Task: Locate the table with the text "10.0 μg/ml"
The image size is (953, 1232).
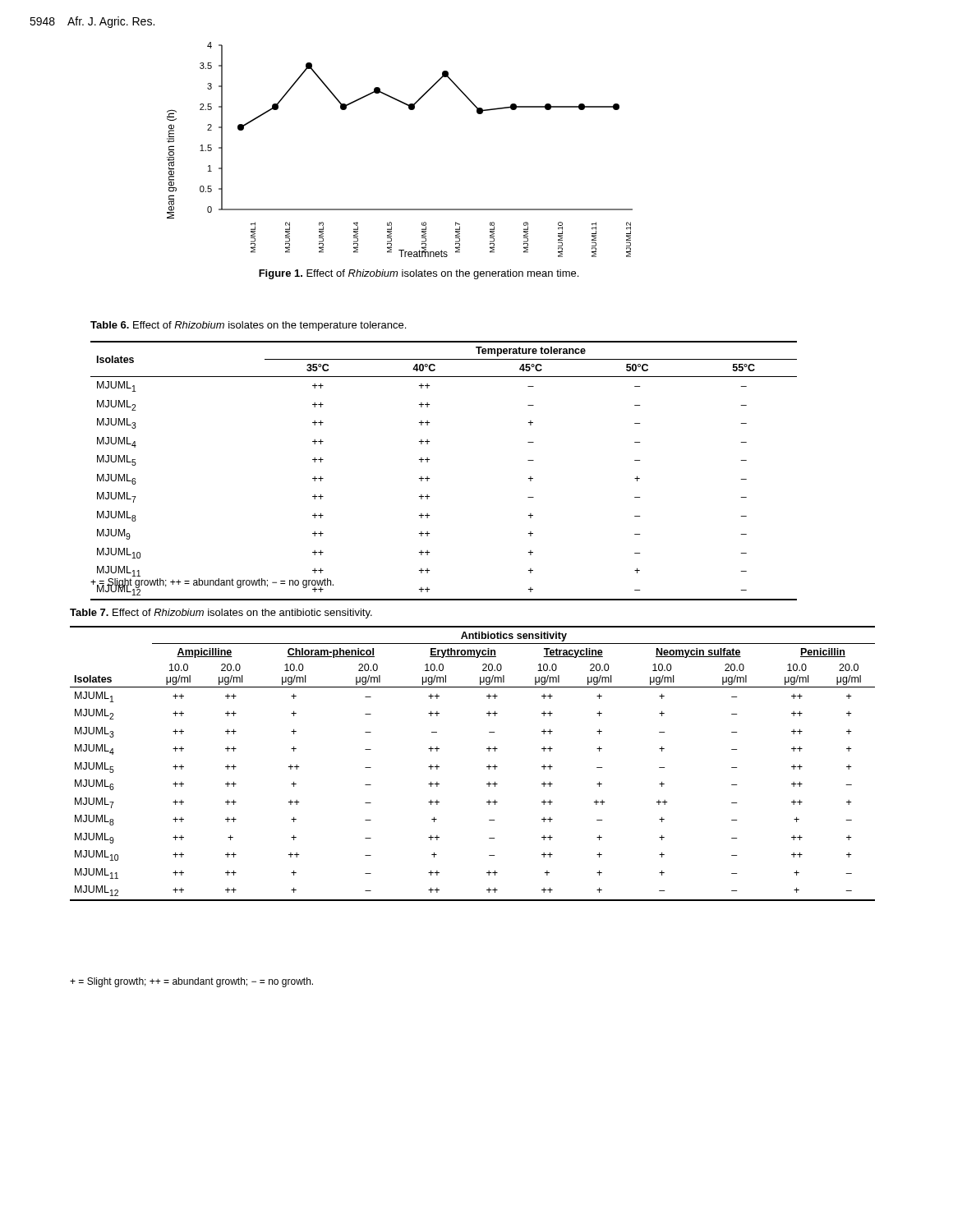Action: (472, 763)
